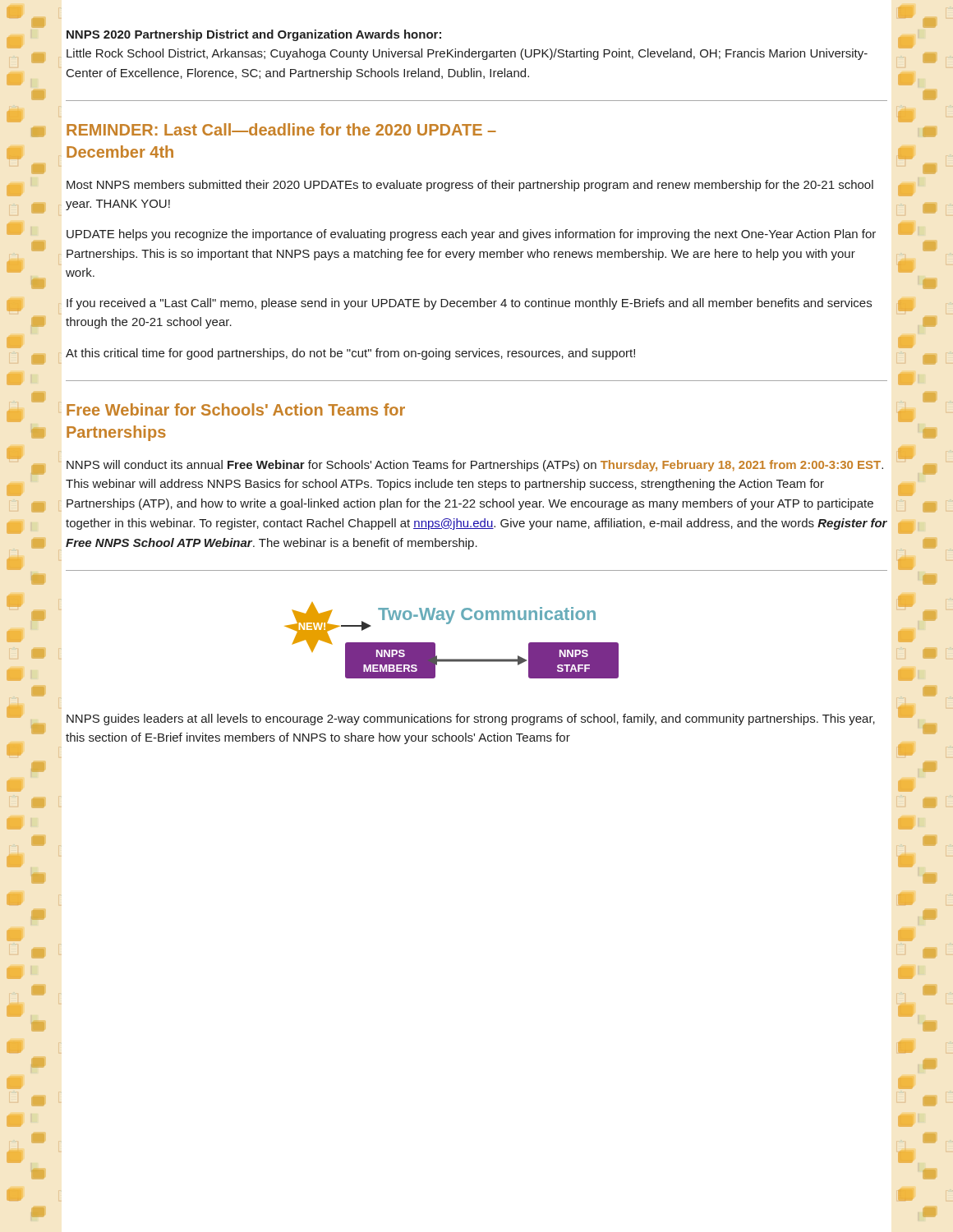Locate the section header containing "Free Webinar for Schools' Action Teams"
953x1232 pixels.
coord(236,421)
